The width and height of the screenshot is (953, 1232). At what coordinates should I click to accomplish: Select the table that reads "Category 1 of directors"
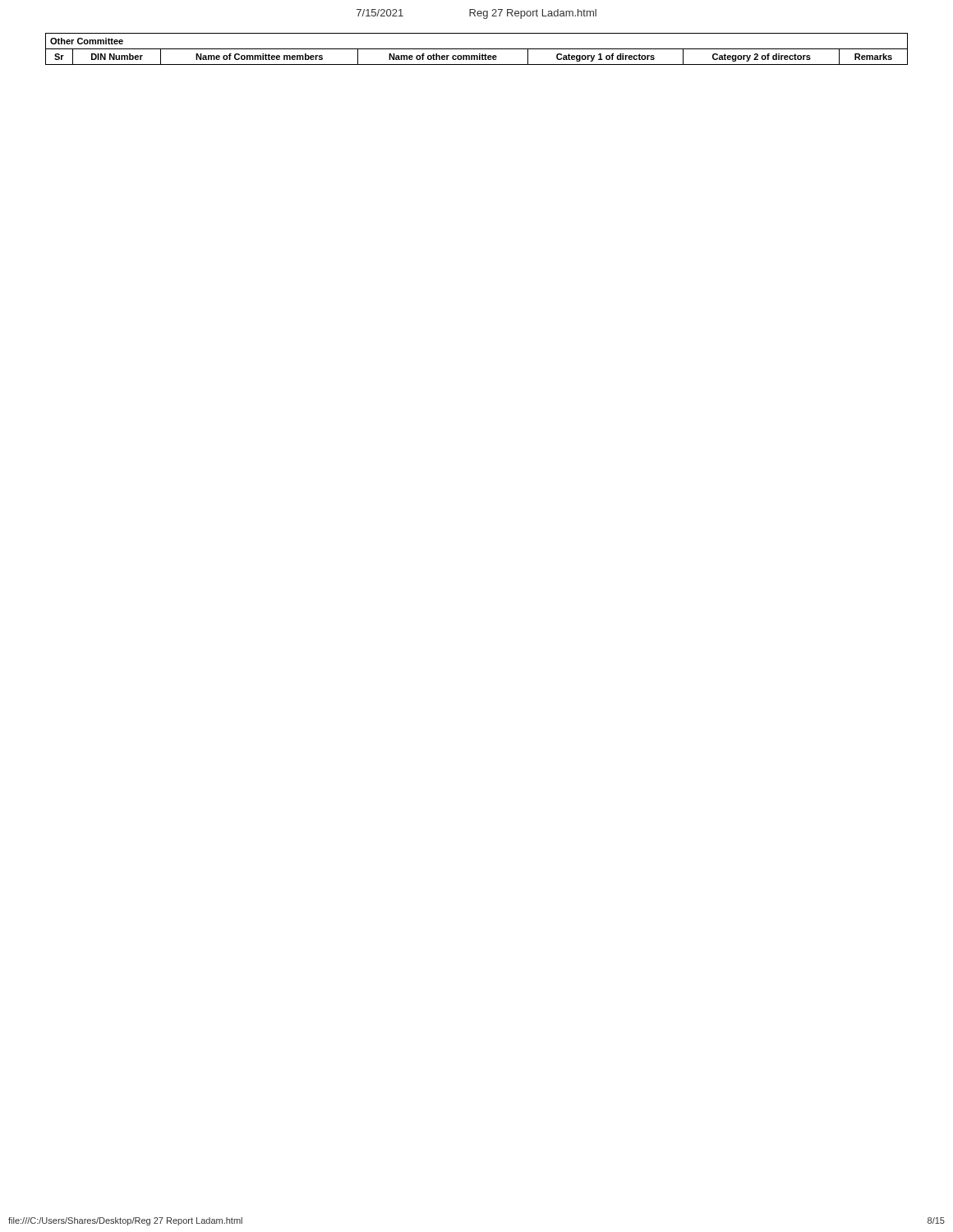click(476, 49)
